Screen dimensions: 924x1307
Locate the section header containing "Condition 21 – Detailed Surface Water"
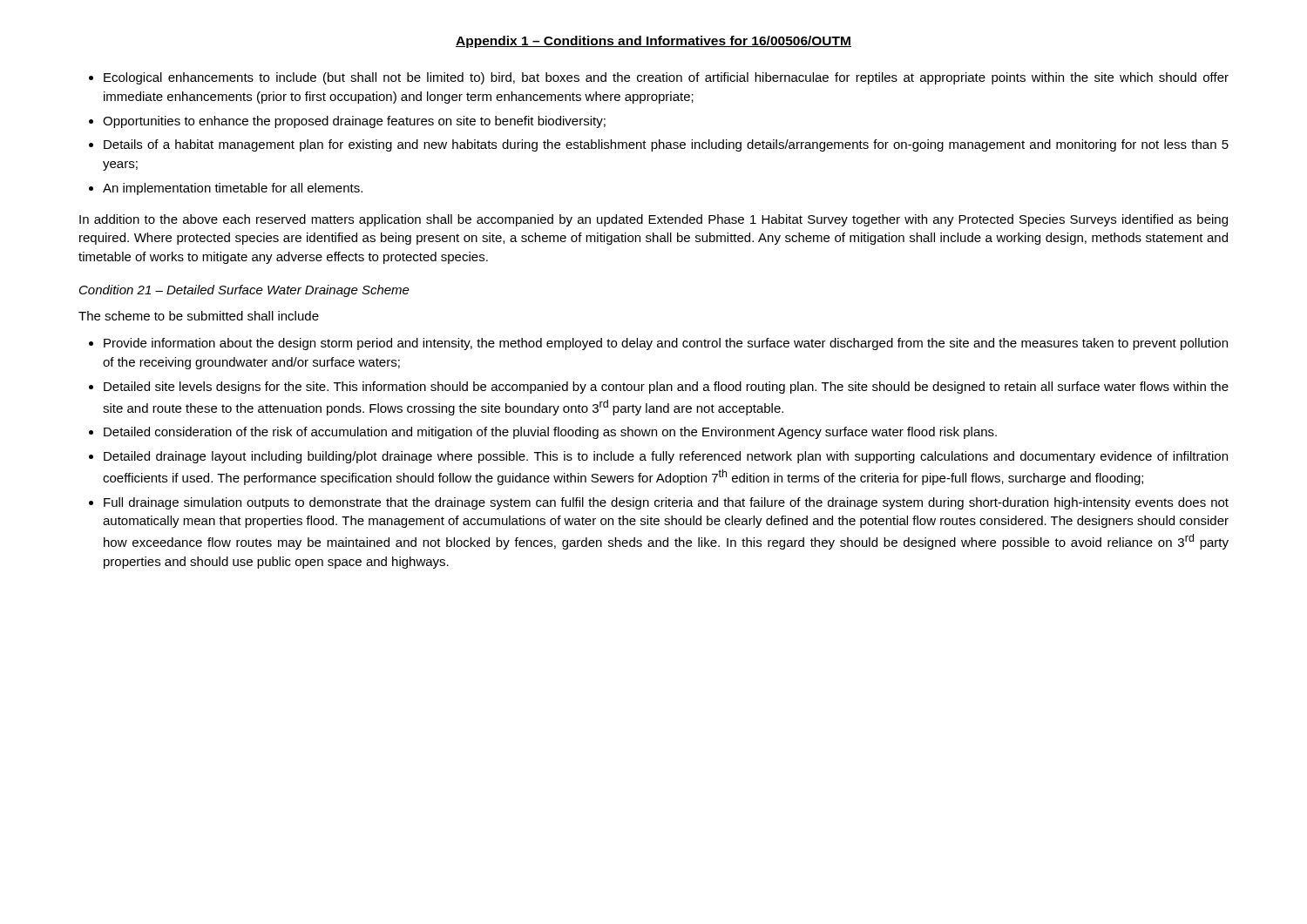pyautogui.click(x=244, y=289)
